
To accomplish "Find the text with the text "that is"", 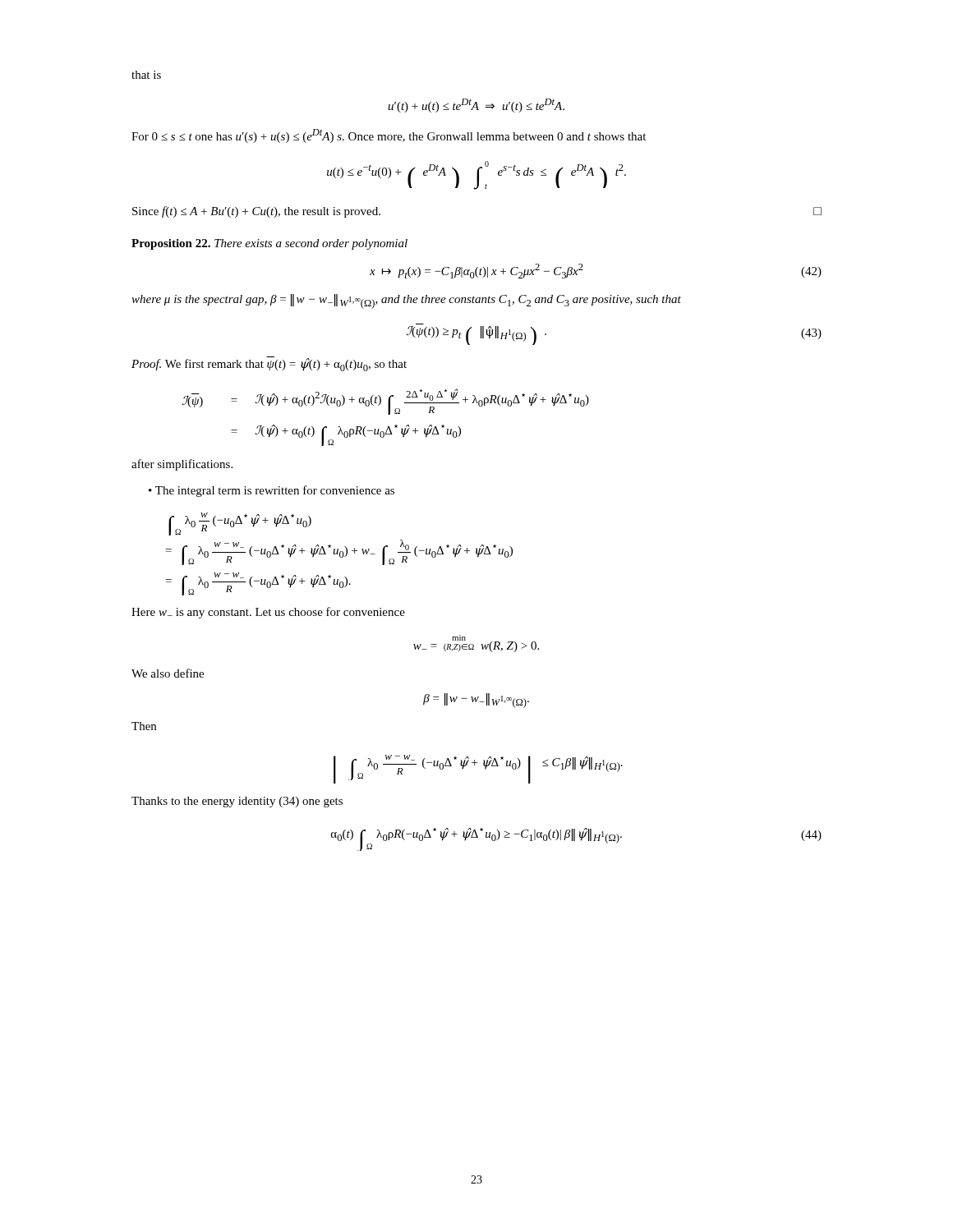I will click(146, 75).
